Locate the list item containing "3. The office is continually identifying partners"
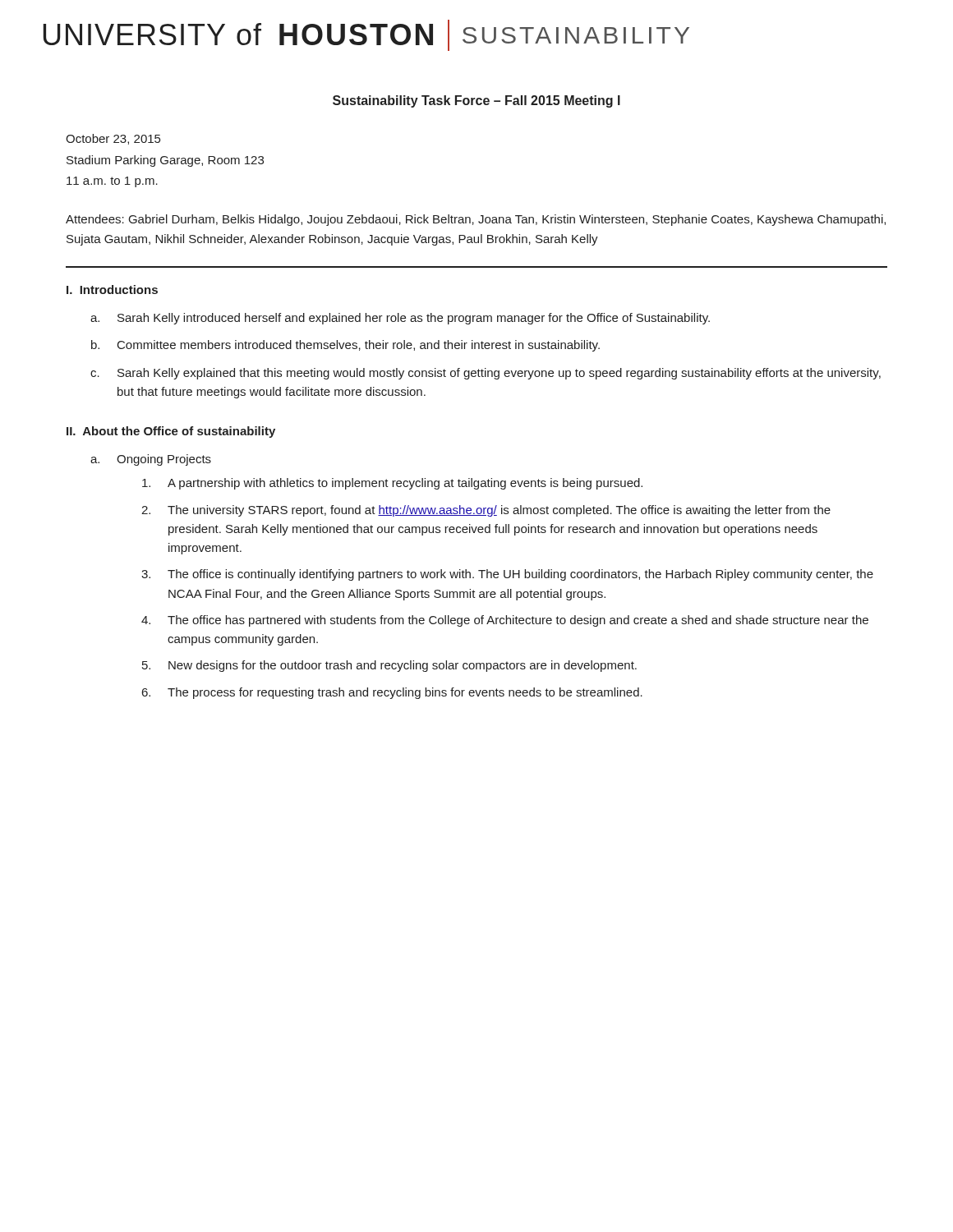 (x=514, y=584)
